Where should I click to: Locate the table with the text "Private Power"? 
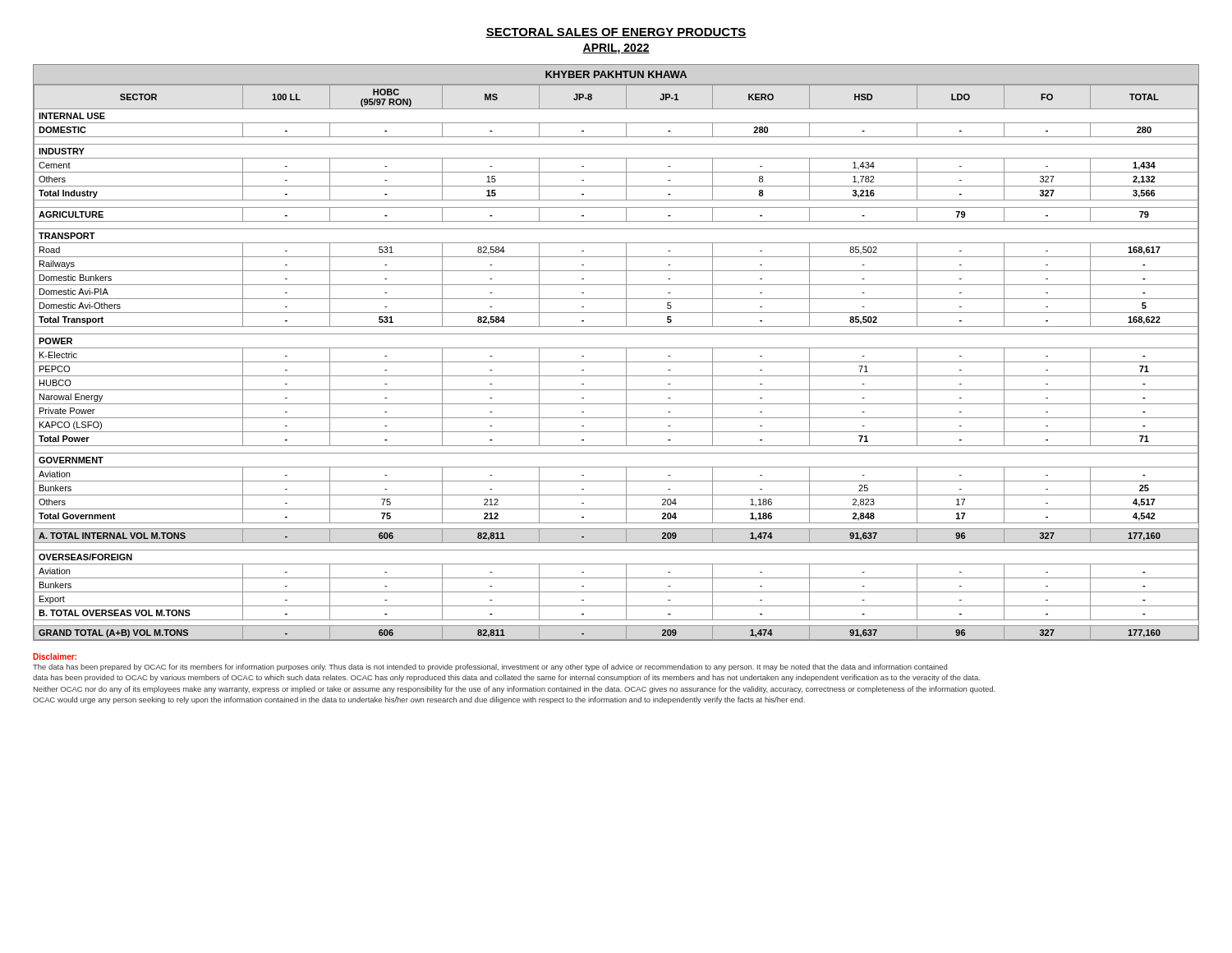tap(616, 352)
